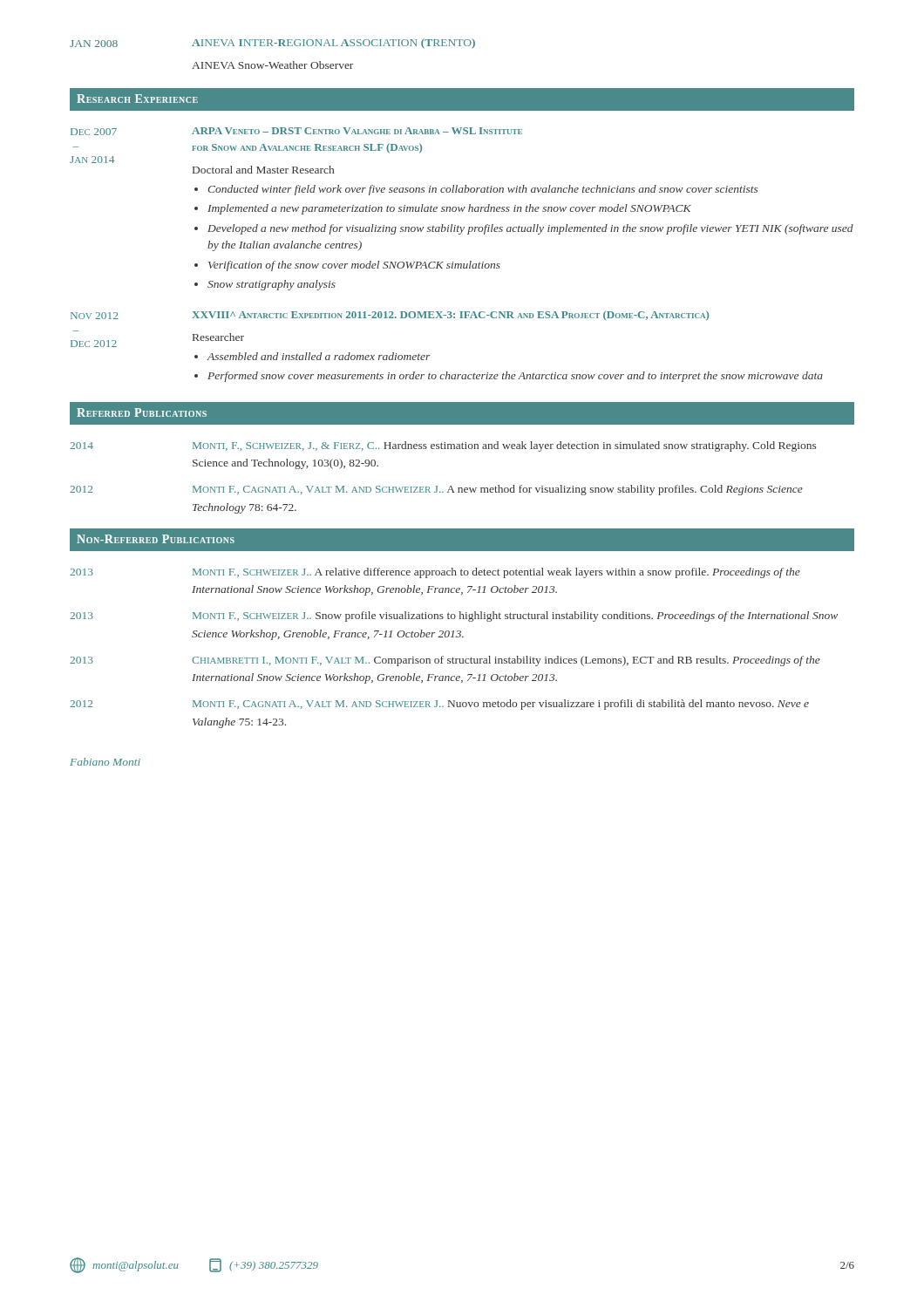Locate the text that says "Fabiano Monti"

pos(105,762)
